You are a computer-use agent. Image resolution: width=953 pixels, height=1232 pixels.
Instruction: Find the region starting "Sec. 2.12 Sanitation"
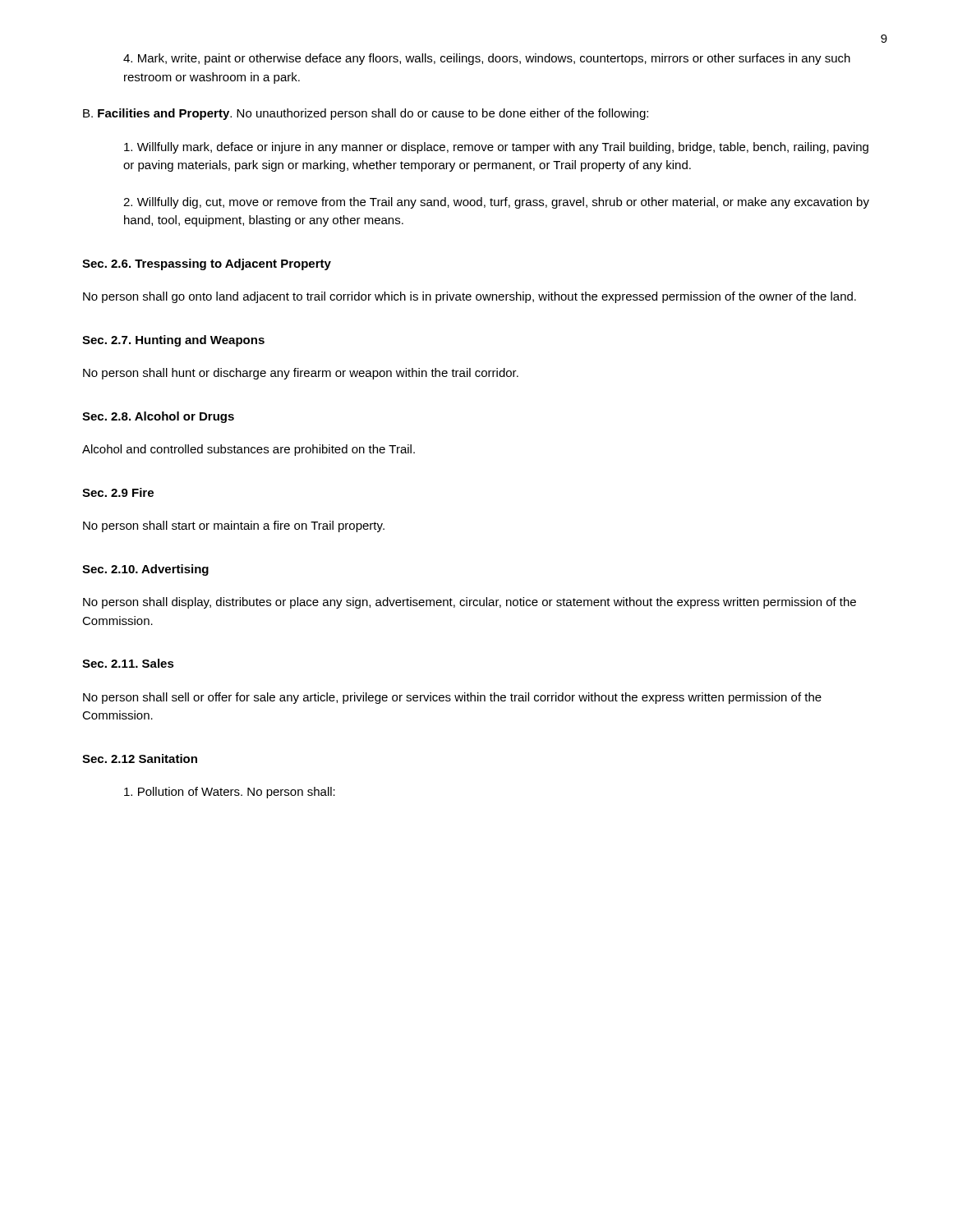point(140,758)
